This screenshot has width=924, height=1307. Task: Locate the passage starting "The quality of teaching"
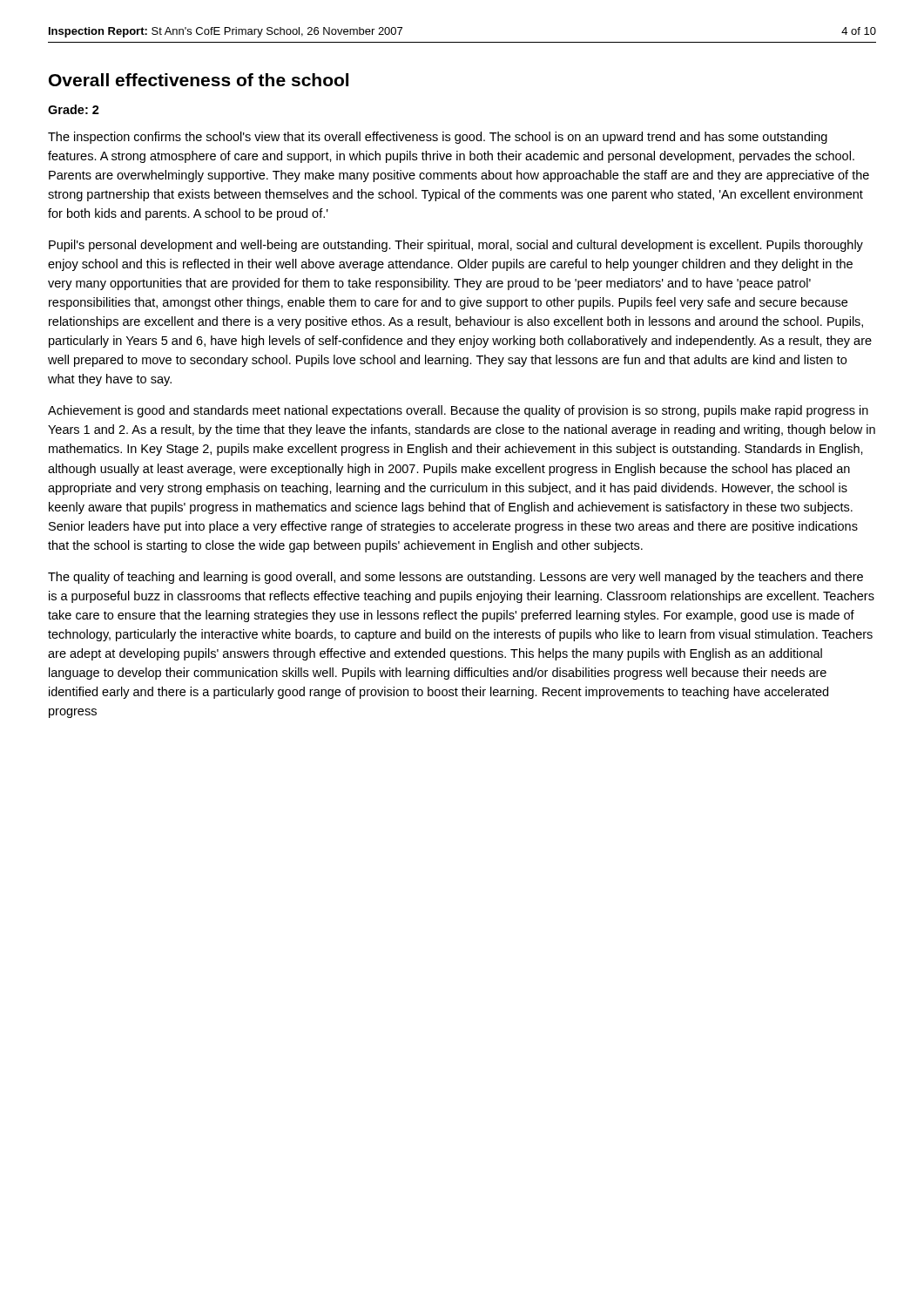[x=461, y=644]
